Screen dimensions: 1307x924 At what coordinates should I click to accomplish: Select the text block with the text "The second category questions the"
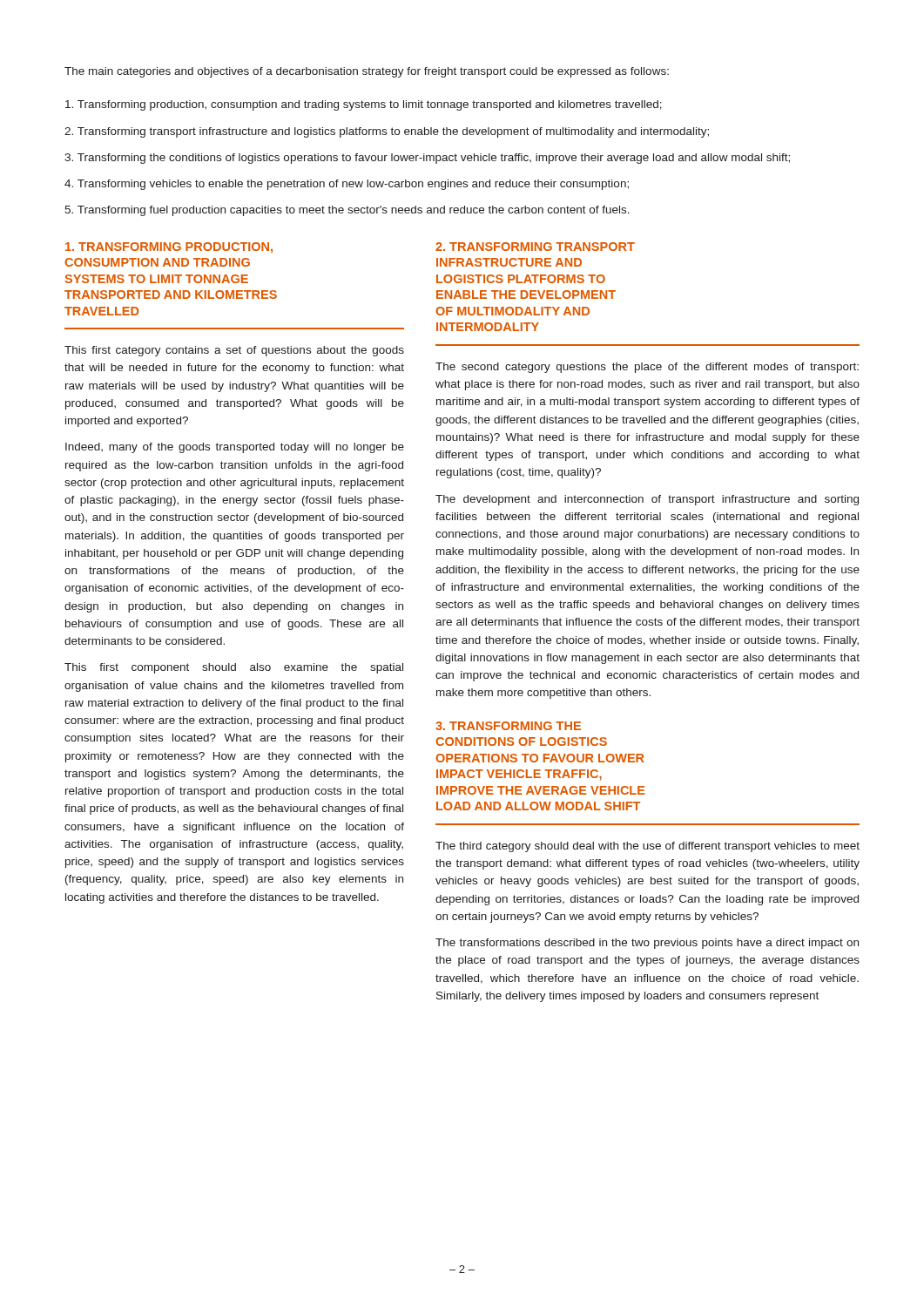click(648, 530)
